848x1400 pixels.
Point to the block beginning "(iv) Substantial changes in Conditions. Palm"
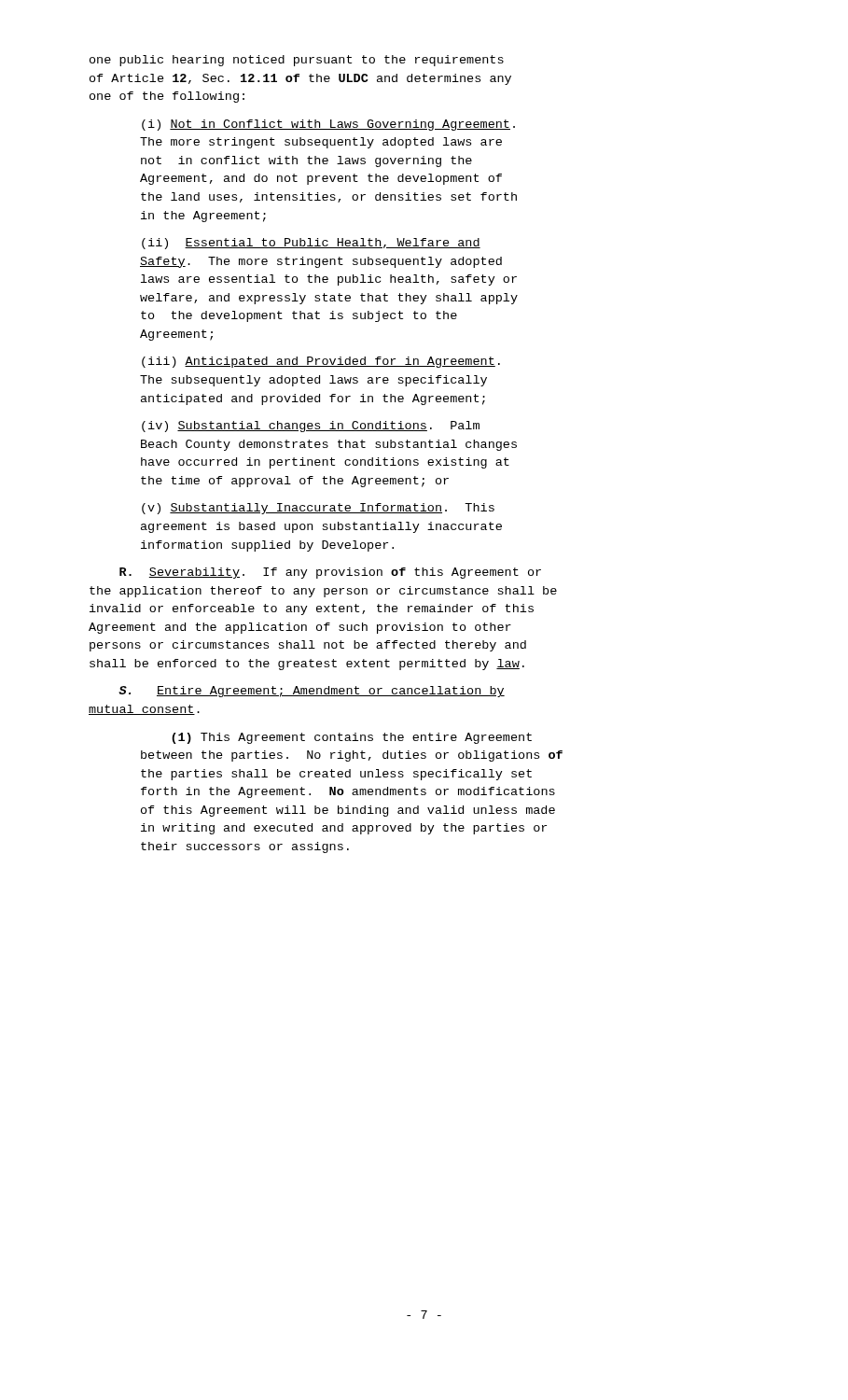point(329,454)
